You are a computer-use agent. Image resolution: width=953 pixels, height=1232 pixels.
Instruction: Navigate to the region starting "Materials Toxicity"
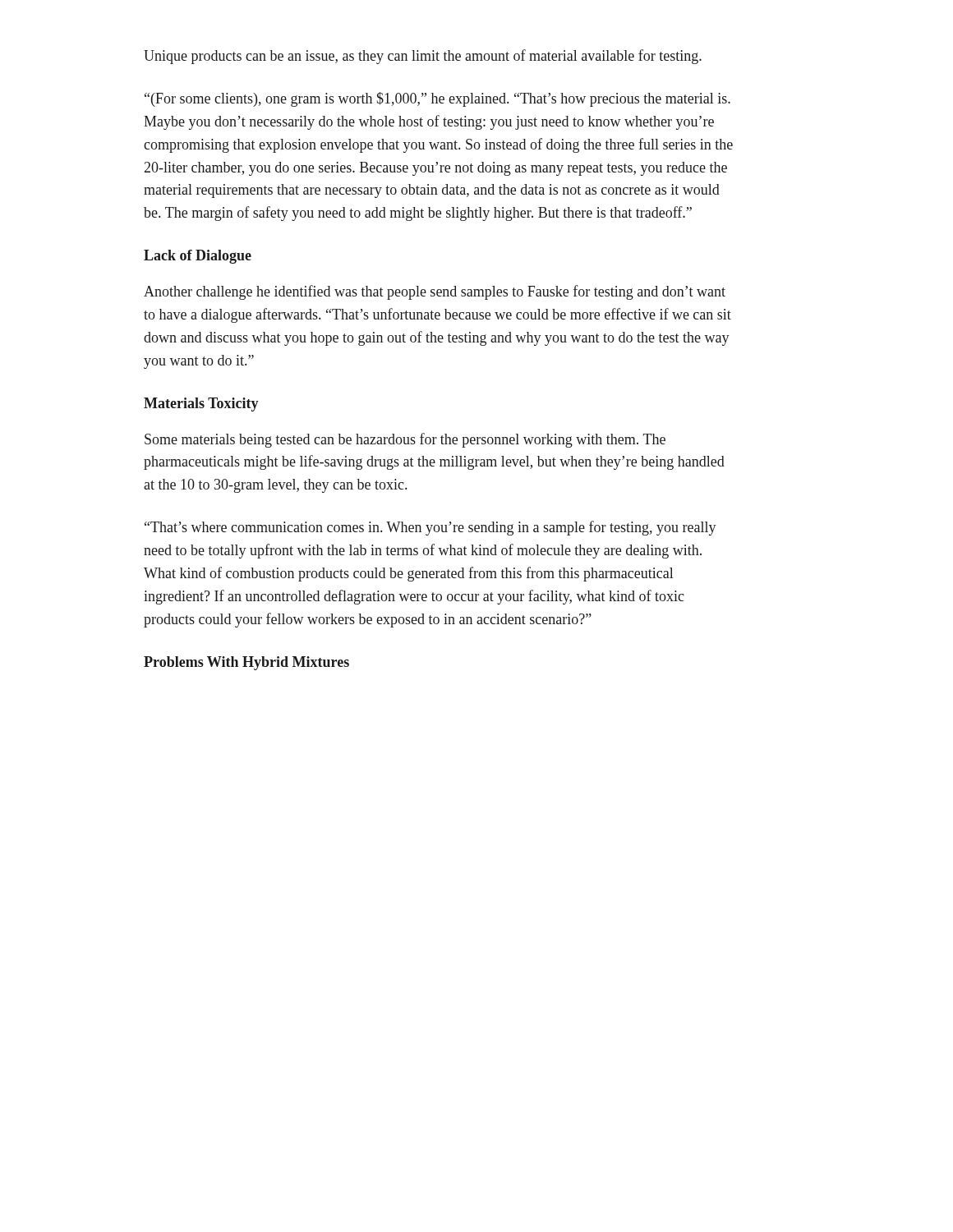(x=201, y=403)
